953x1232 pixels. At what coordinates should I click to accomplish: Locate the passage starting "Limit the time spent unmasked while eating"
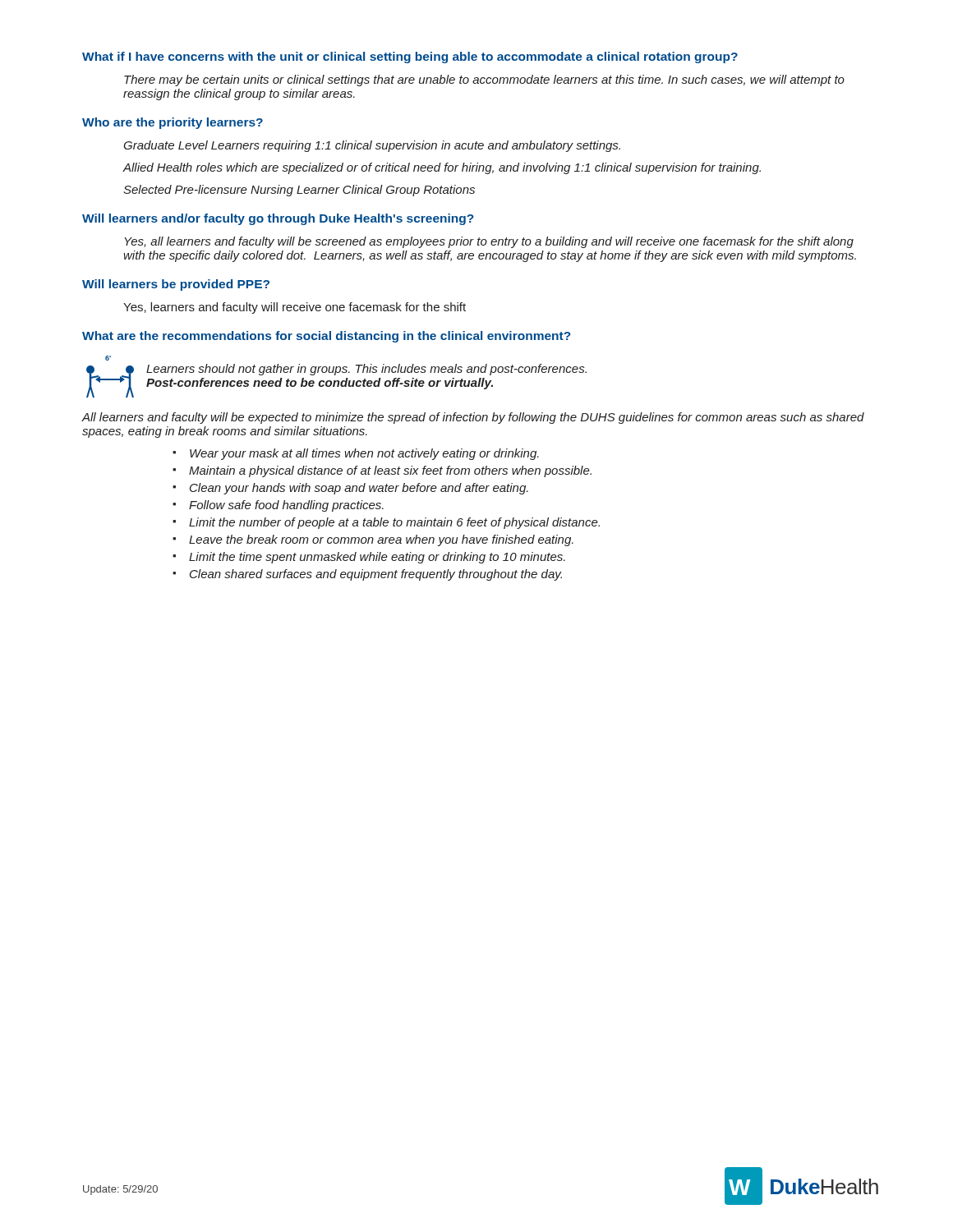378,556
